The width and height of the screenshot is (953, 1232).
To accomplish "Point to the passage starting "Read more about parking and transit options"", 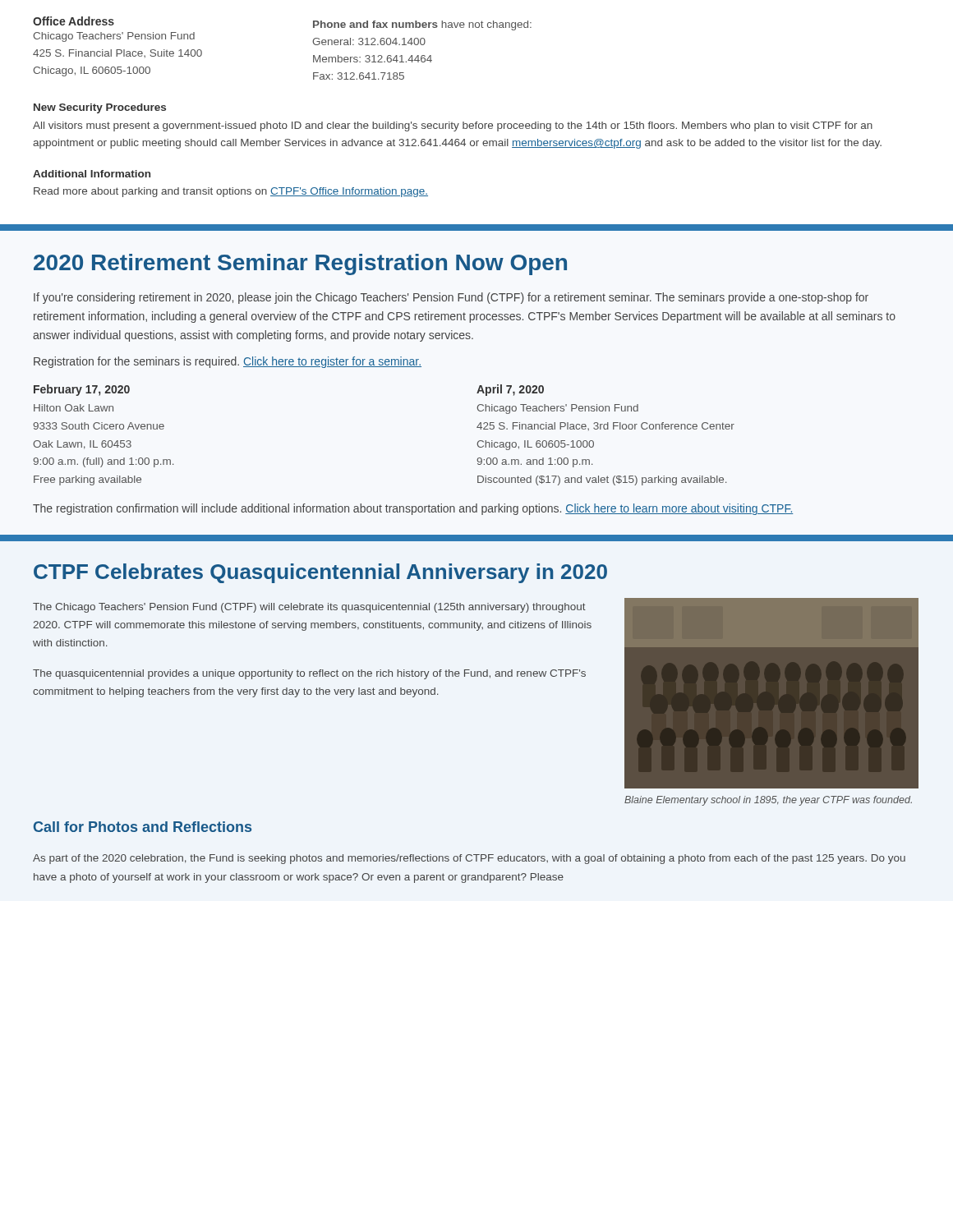I will point(230,191).
